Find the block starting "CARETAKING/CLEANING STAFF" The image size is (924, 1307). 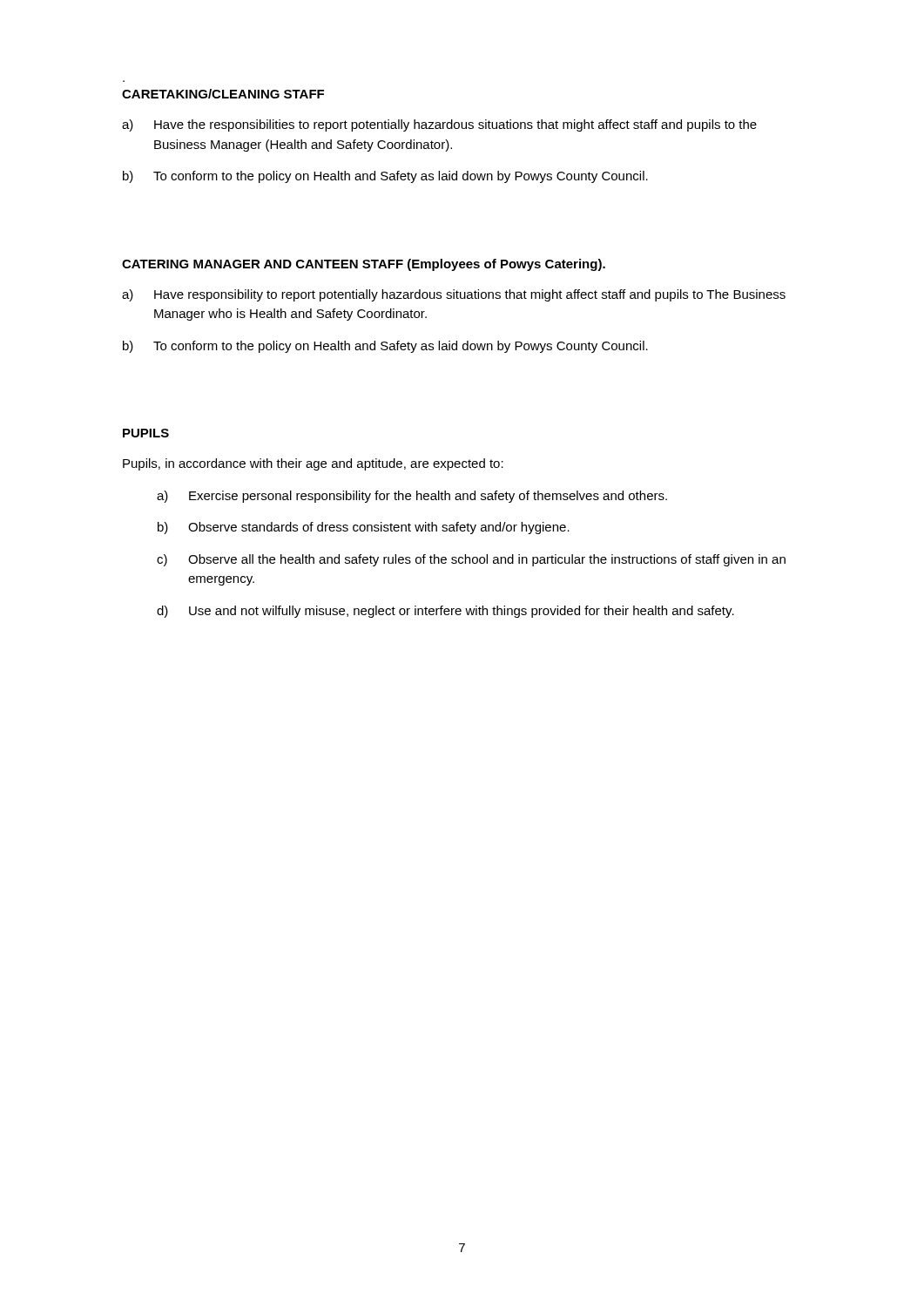[223, 94]
